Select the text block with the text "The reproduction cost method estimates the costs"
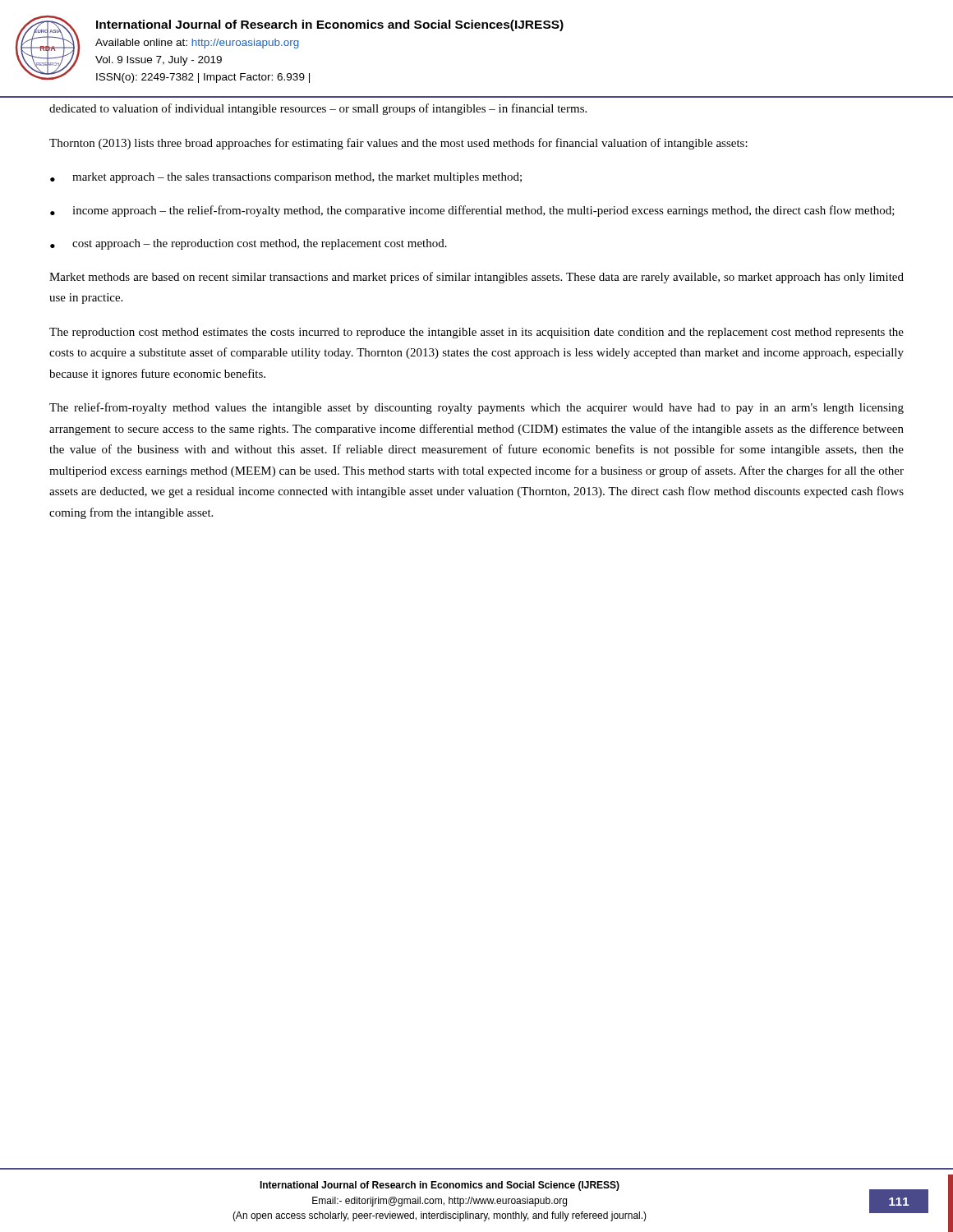The height and width of the screenshot is (1232, 953). (x=476, y=353)
